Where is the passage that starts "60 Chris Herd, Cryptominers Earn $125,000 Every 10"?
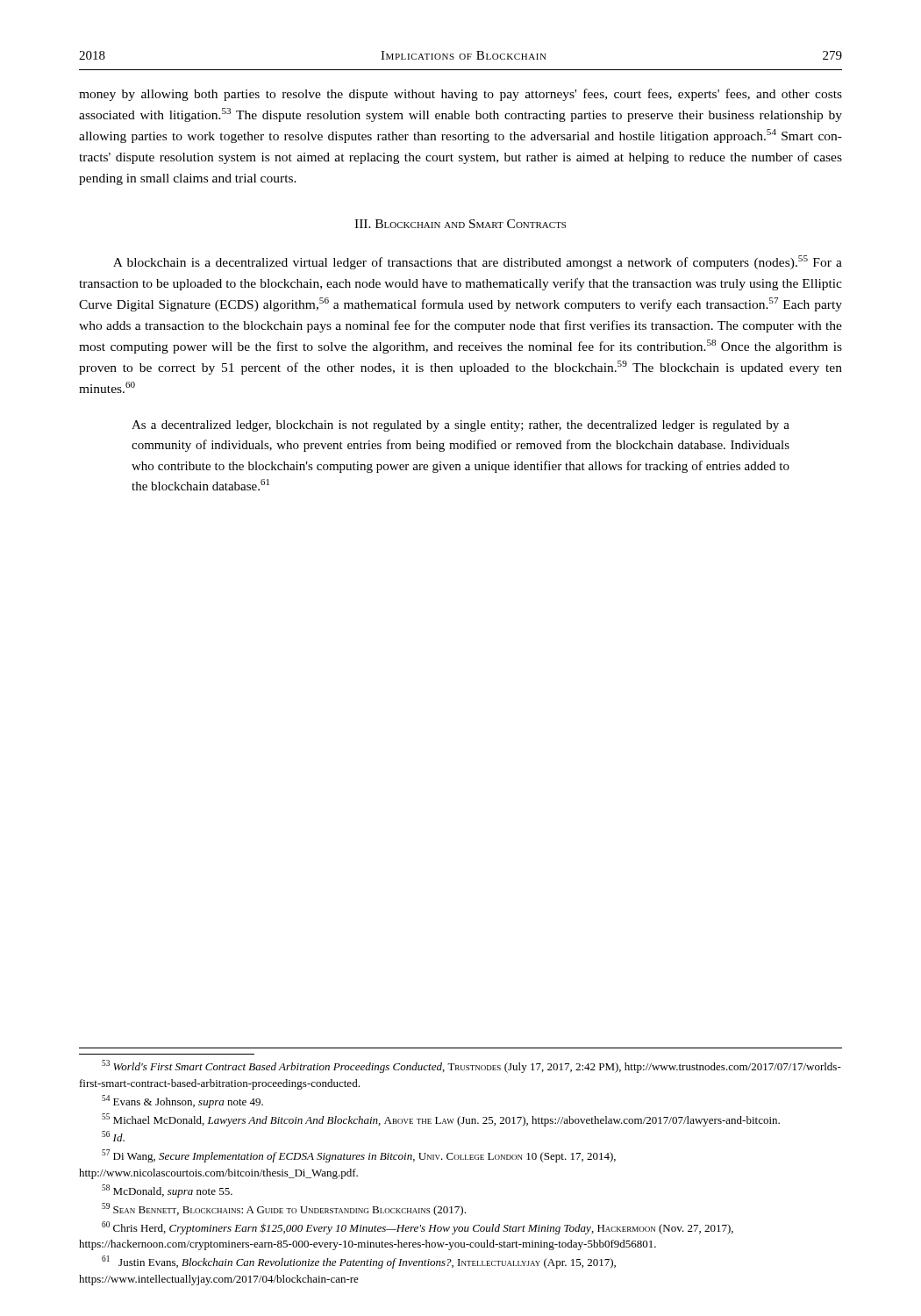The width and height of the screenshot is (921, 1316). (406, 1235)
